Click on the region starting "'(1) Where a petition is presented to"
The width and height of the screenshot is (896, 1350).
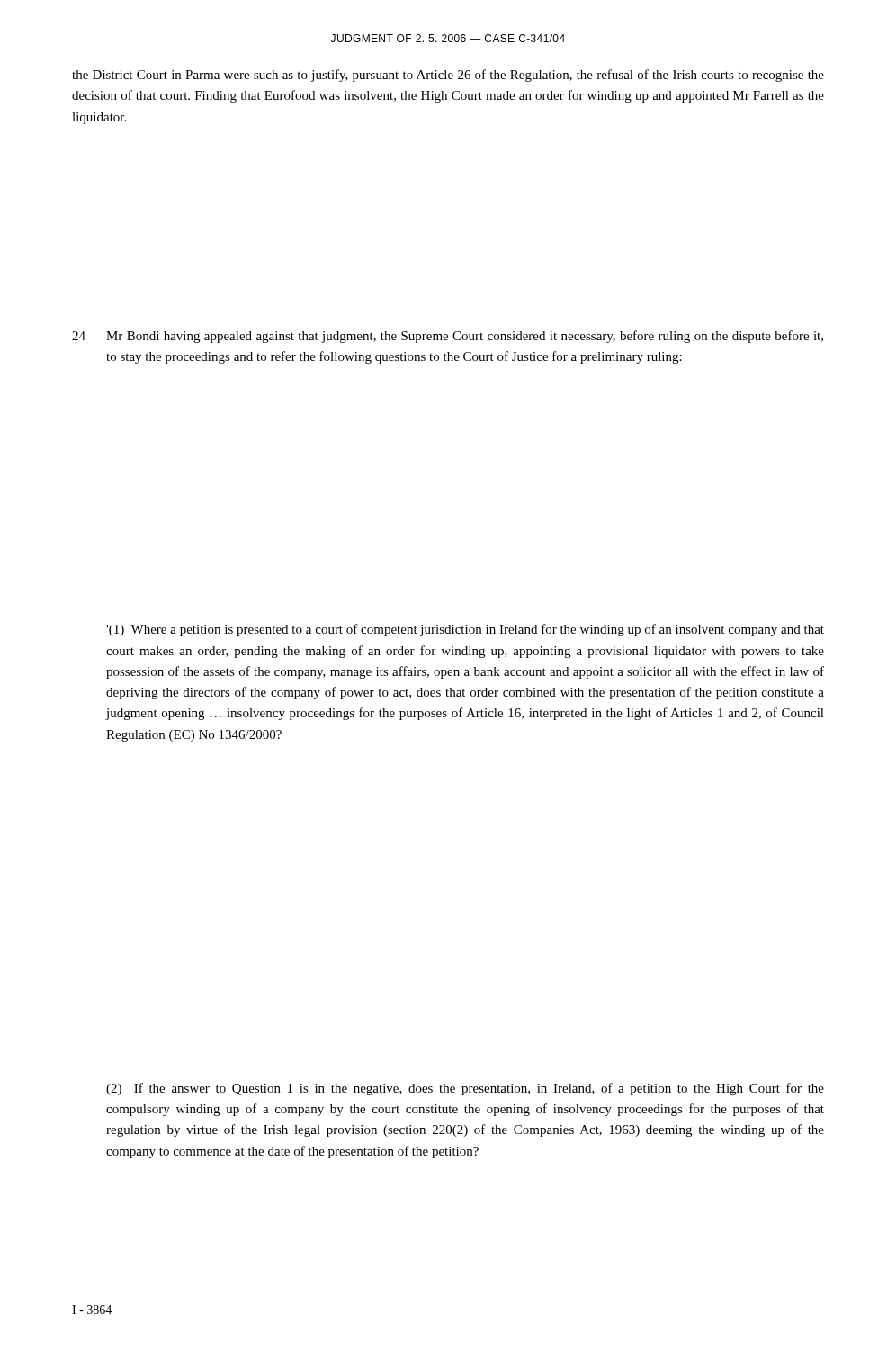(x=465, y=682)
